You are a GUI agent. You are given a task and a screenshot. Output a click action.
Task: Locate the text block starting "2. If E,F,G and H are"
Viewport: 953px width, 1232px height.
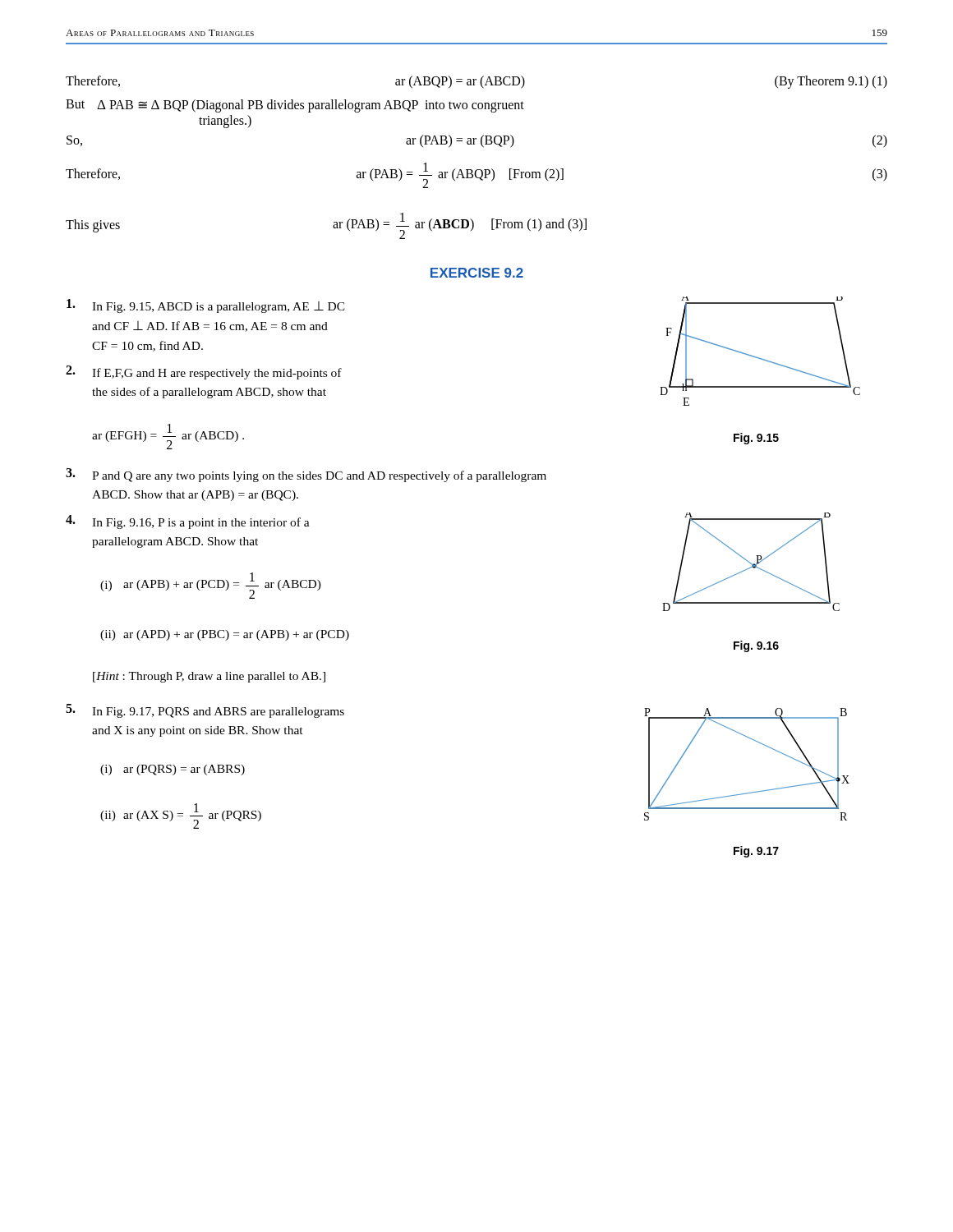pyautogui.click(x=204, y=408)
